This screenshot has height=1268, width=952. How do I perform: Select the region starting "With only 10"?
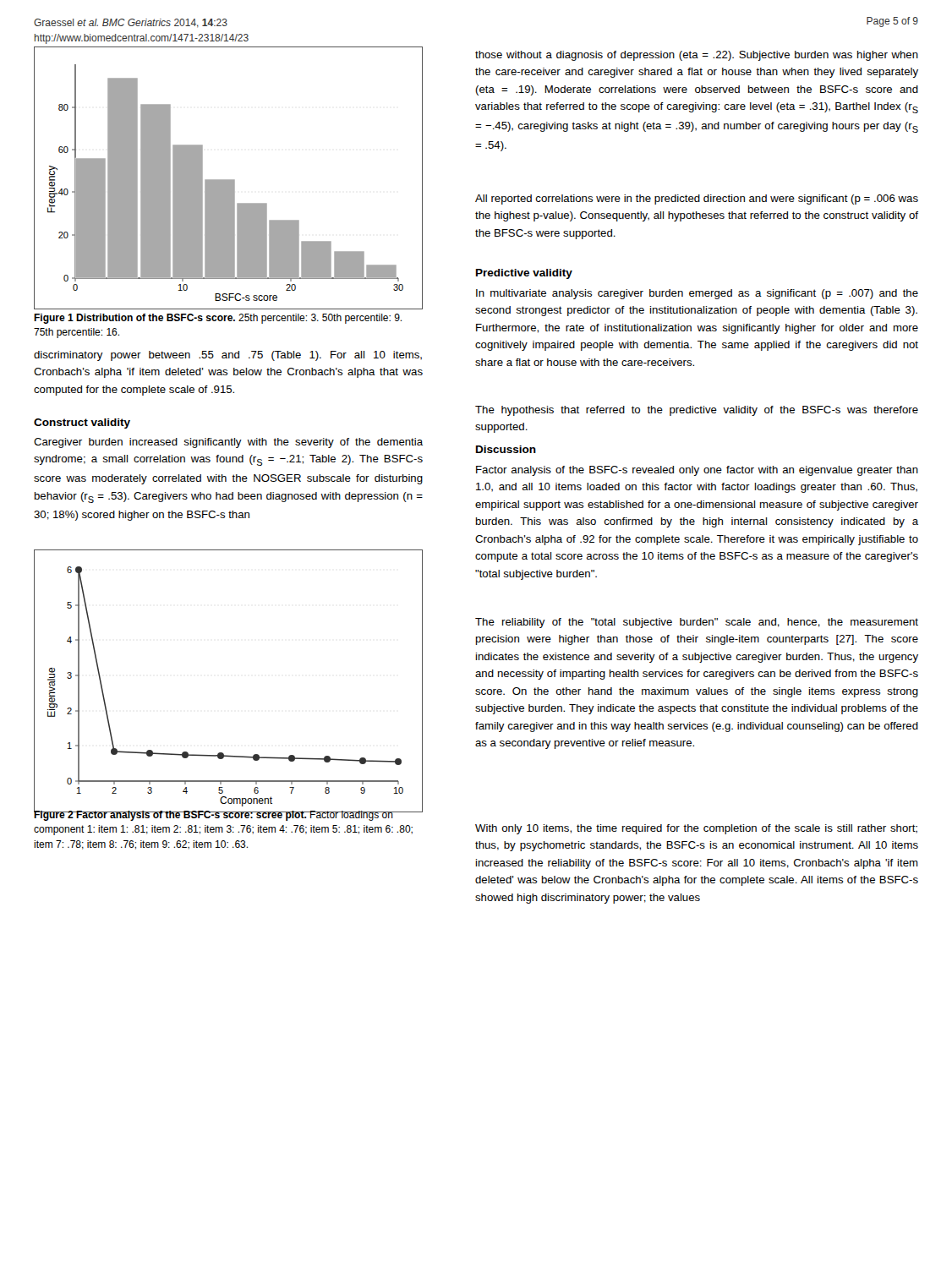coord(697,863)
